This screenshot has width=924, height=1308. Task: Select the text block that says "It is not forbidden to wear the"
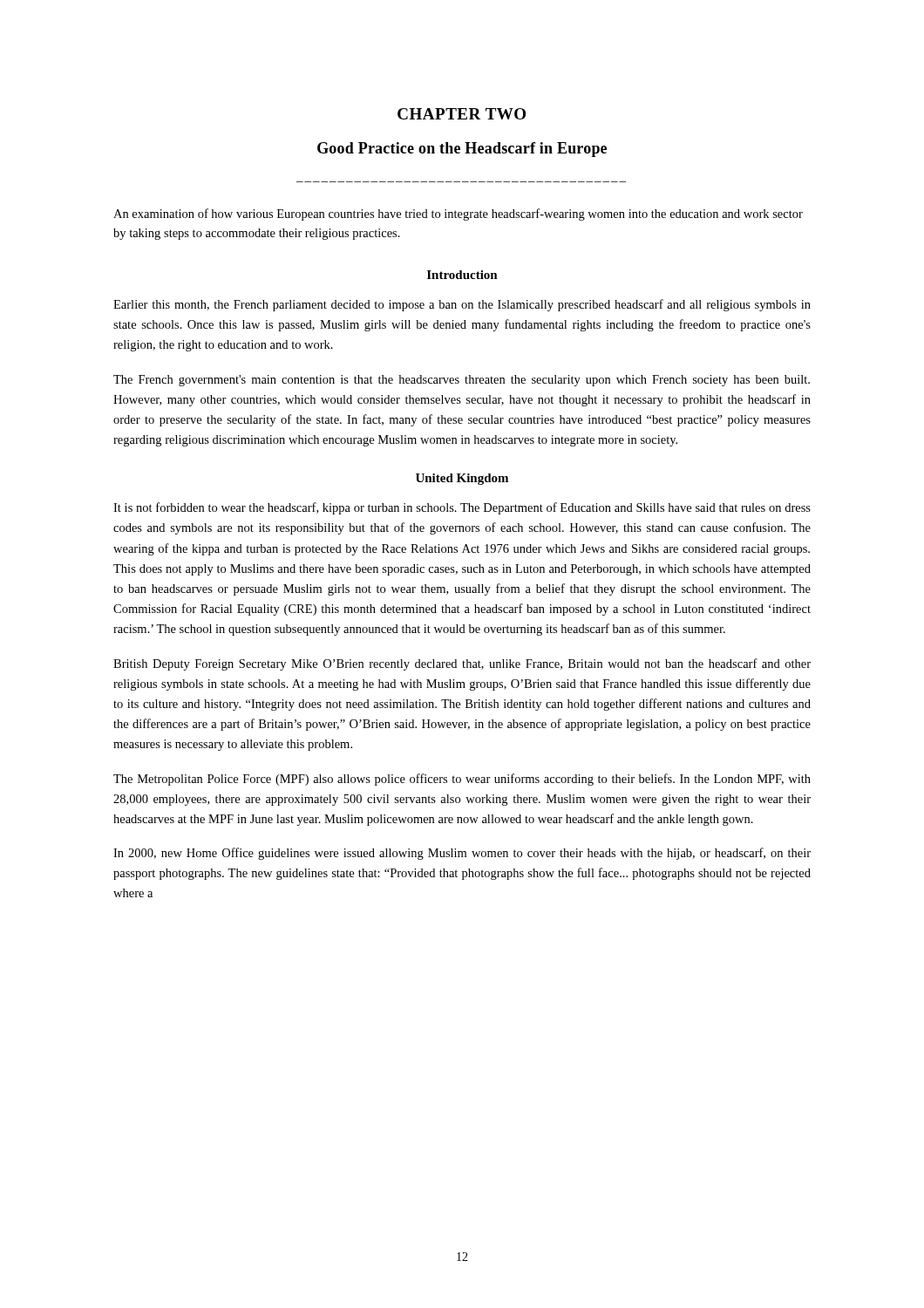[x=462, y=568]
